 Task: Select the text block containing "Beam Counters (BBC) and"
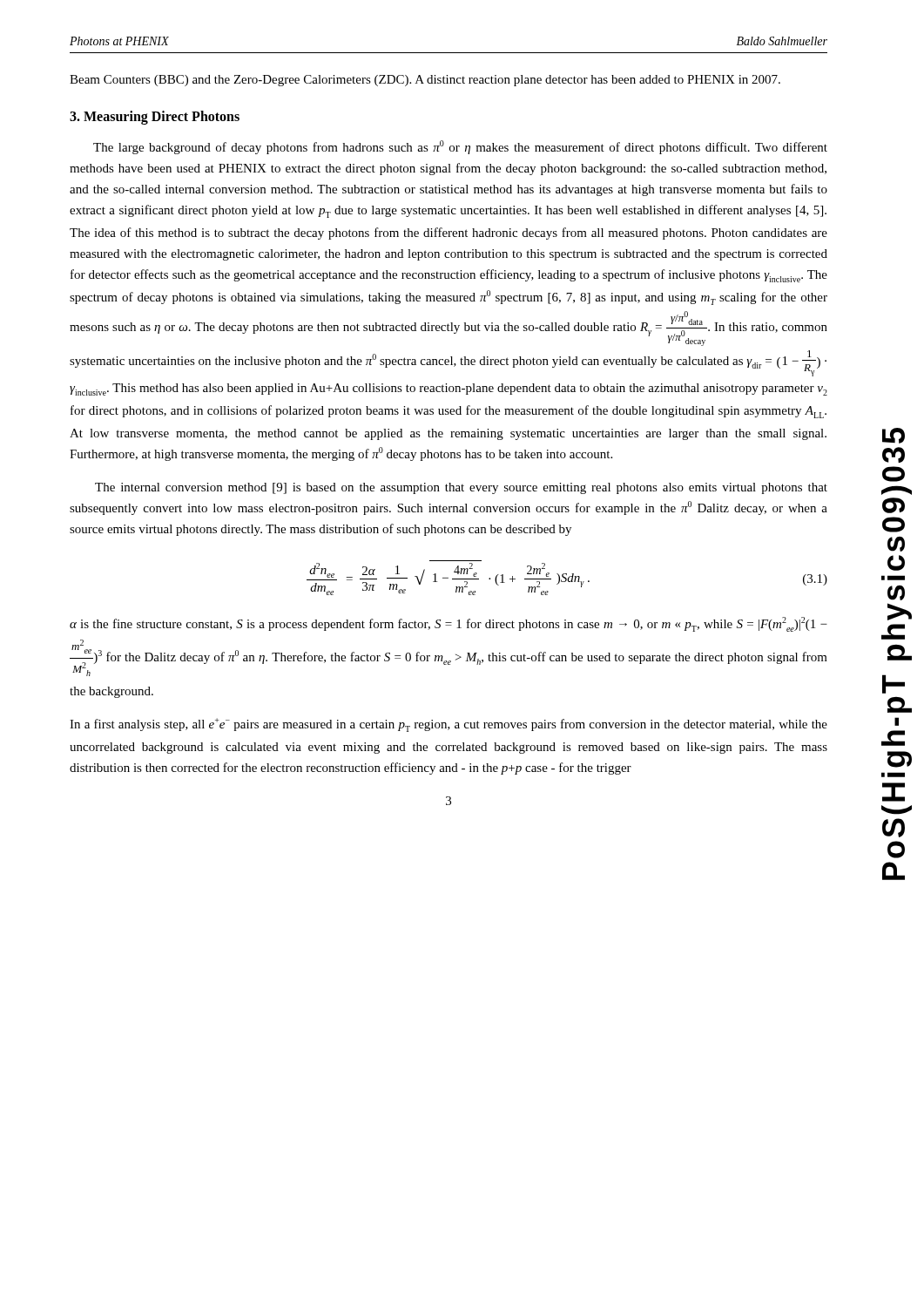(x=425, y=79)
